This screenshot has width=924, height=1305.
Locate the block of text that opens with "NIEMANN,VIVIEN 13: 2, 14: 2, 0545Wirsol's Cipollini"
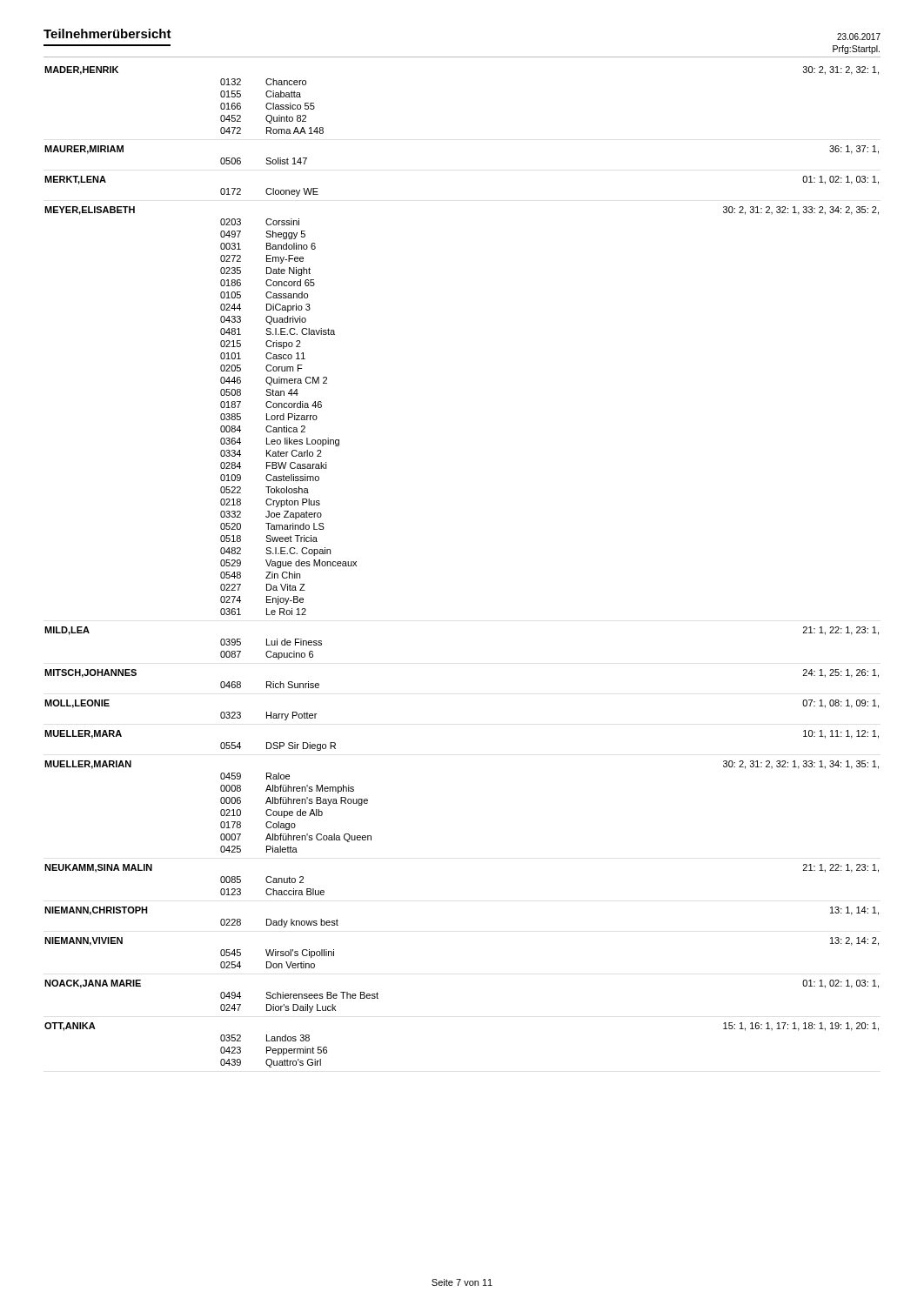pyautogui.click(x=86, y=941)
